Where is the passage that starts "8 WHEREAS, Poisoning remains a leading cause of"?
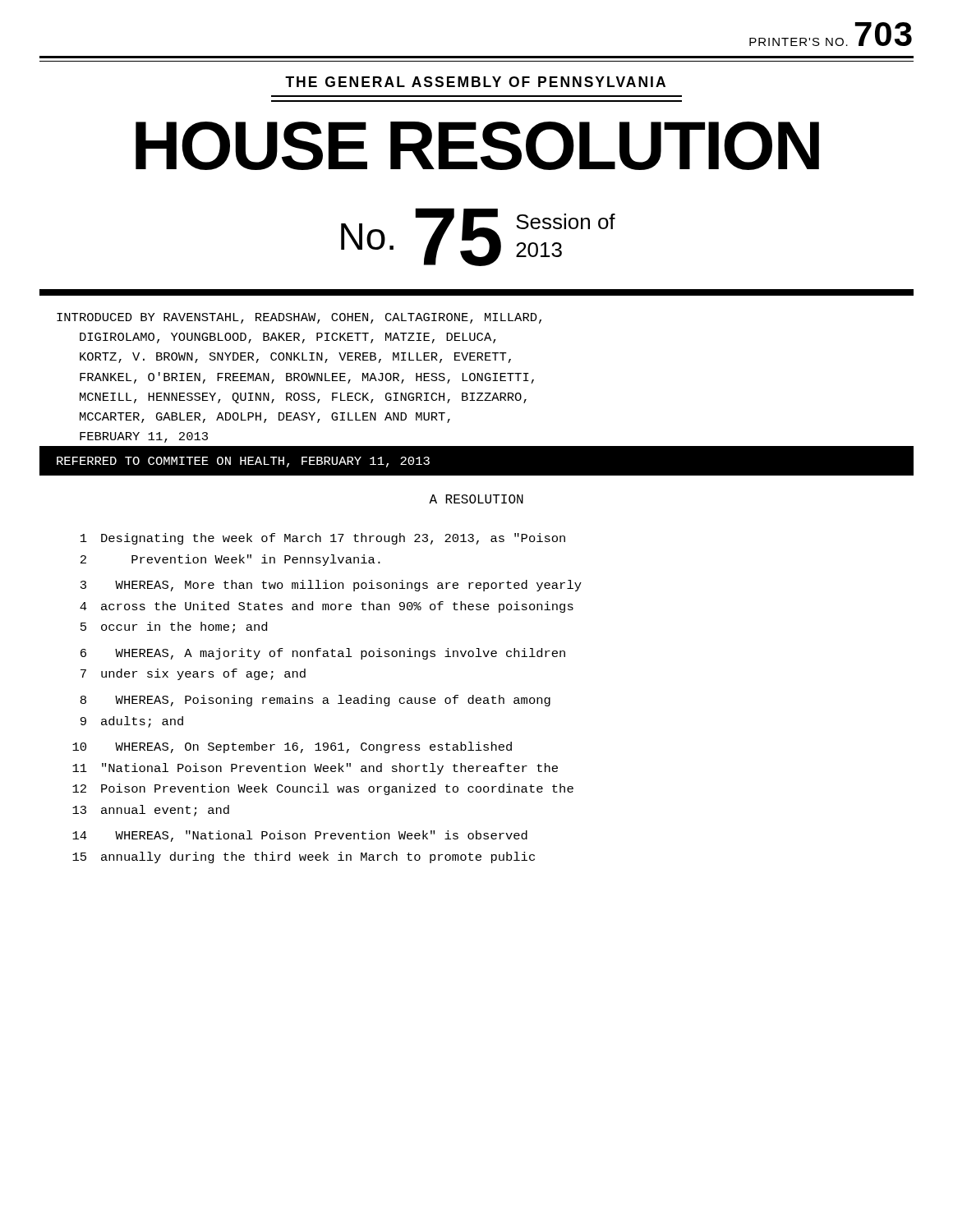This screenshot has height=1232, width=953. tap(303, 701)
